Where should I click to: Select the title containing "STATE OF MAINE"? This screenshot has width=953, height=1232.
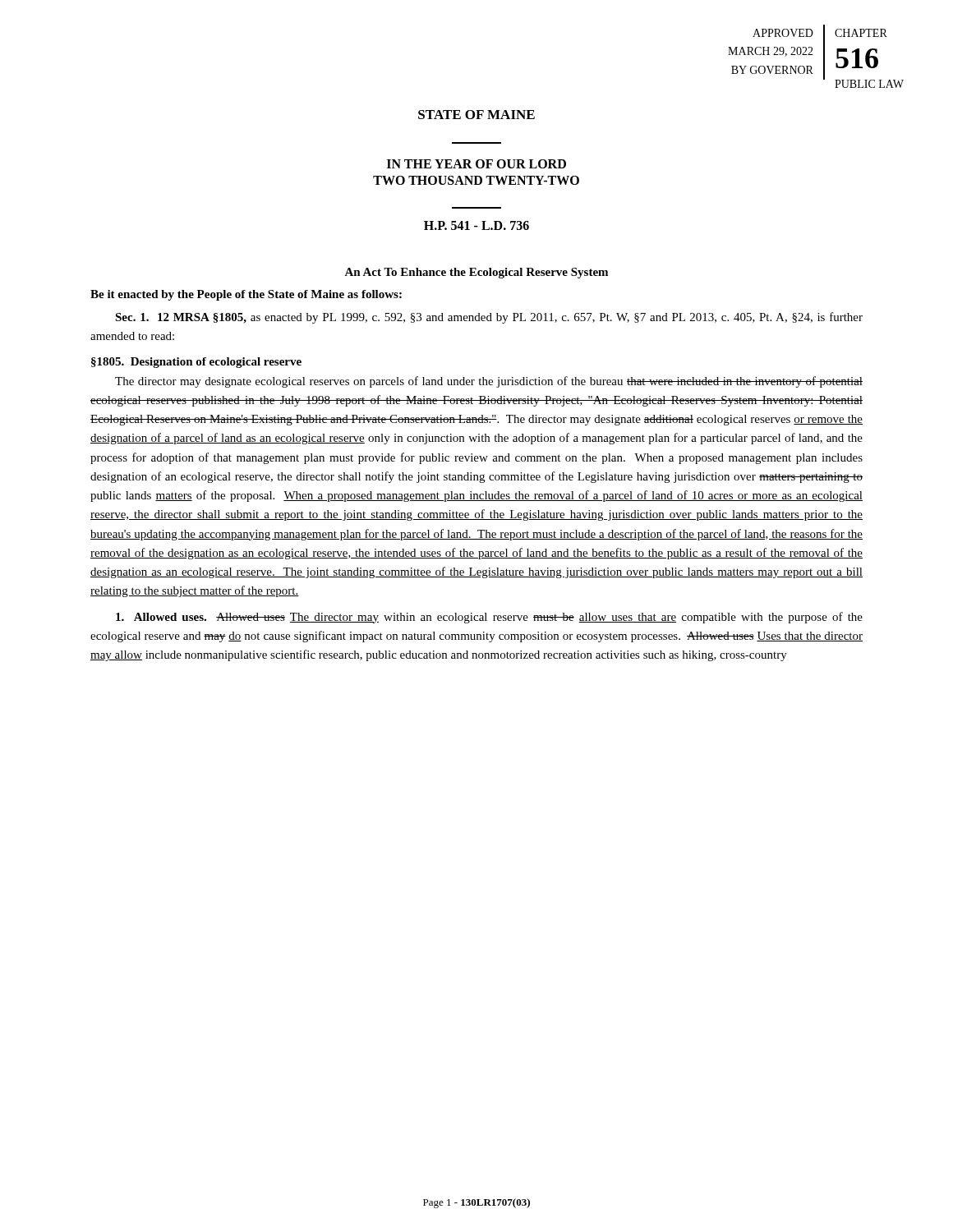(476, 115)
